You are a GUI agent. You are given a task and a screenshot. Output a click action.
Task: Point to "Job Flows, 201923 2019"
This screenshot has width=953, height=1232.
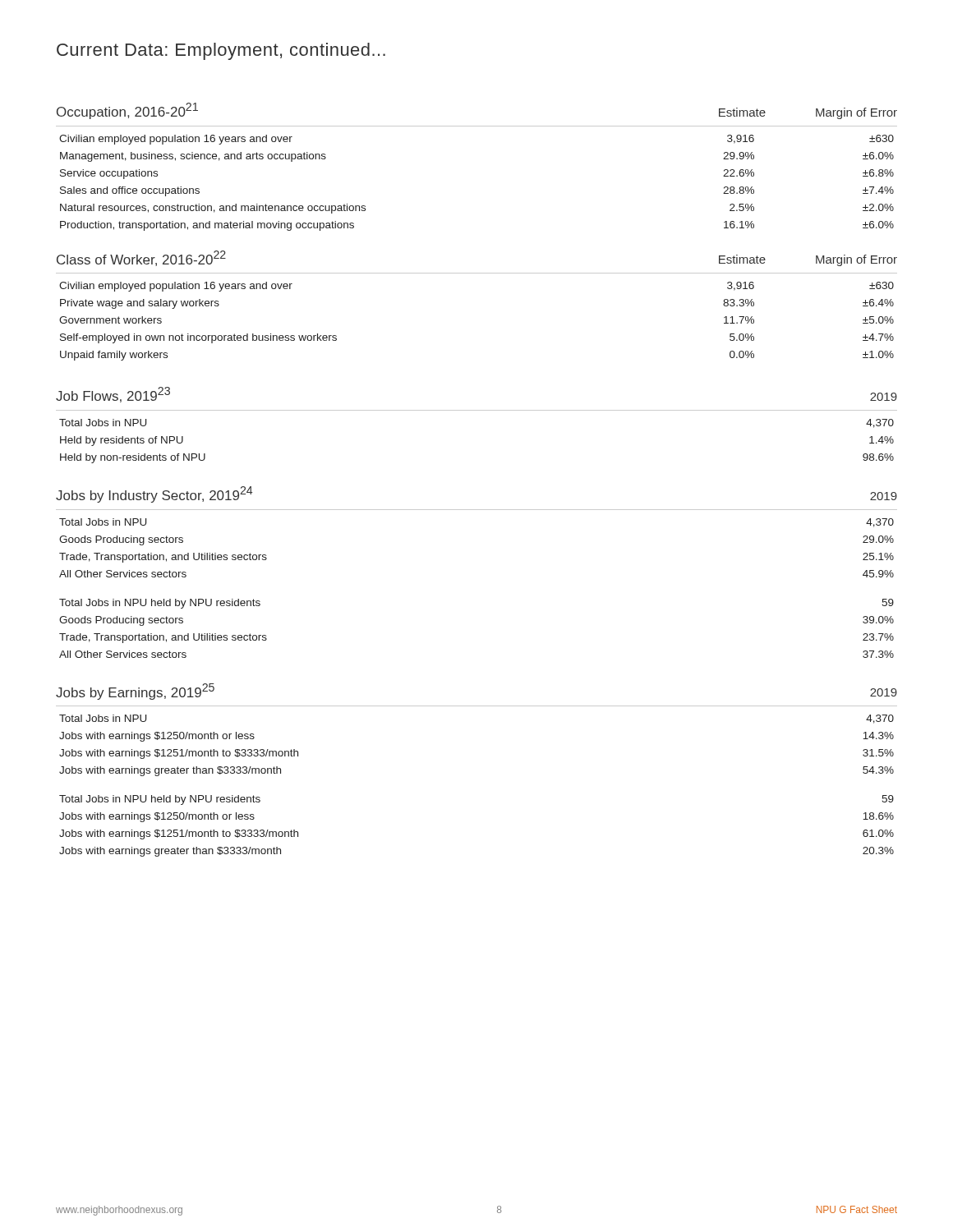pyautogui.click(x=476, y=398)
